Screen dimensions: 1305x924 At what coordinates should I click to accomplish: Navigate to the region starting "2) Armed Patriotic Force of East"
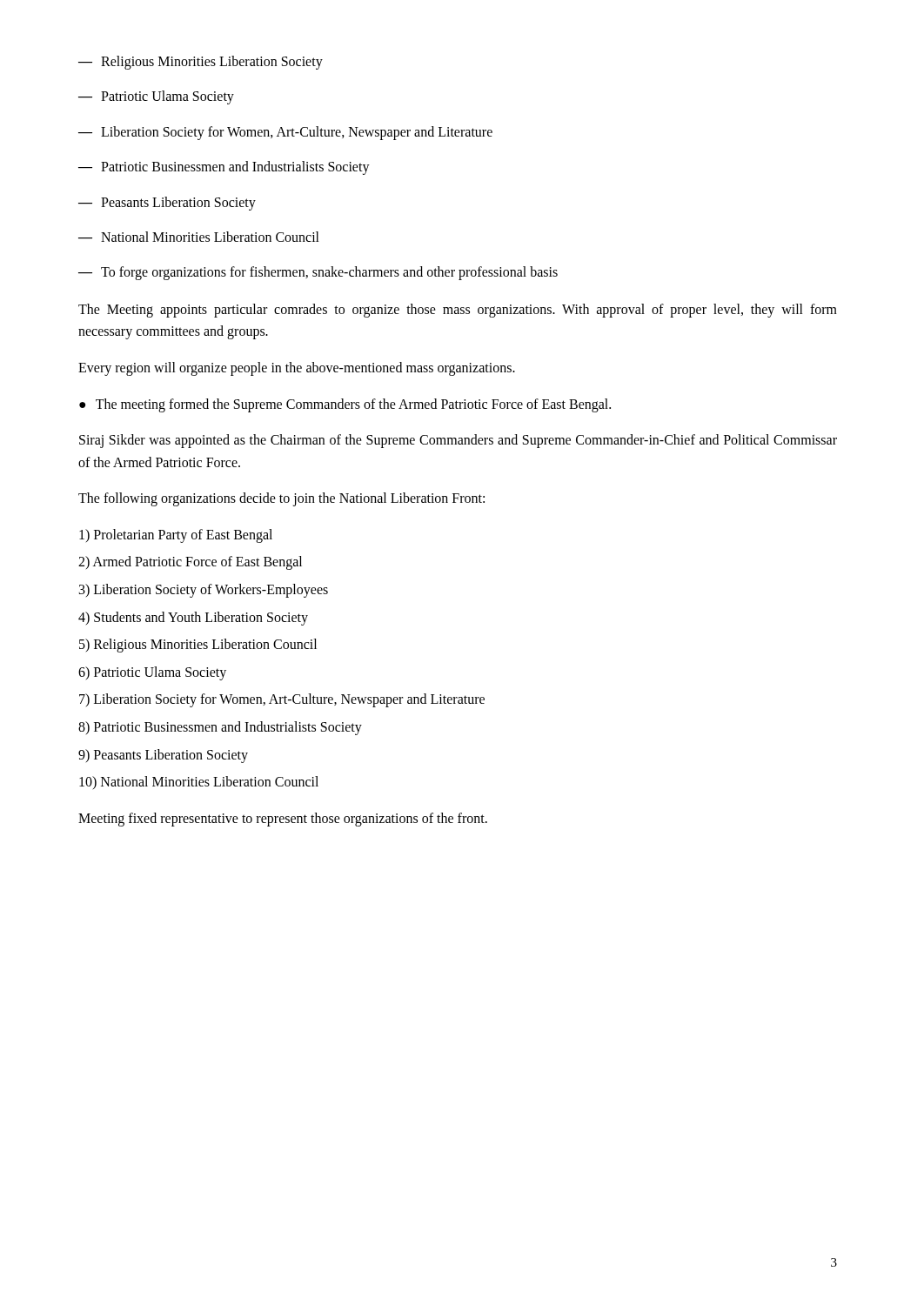(190, 562)
